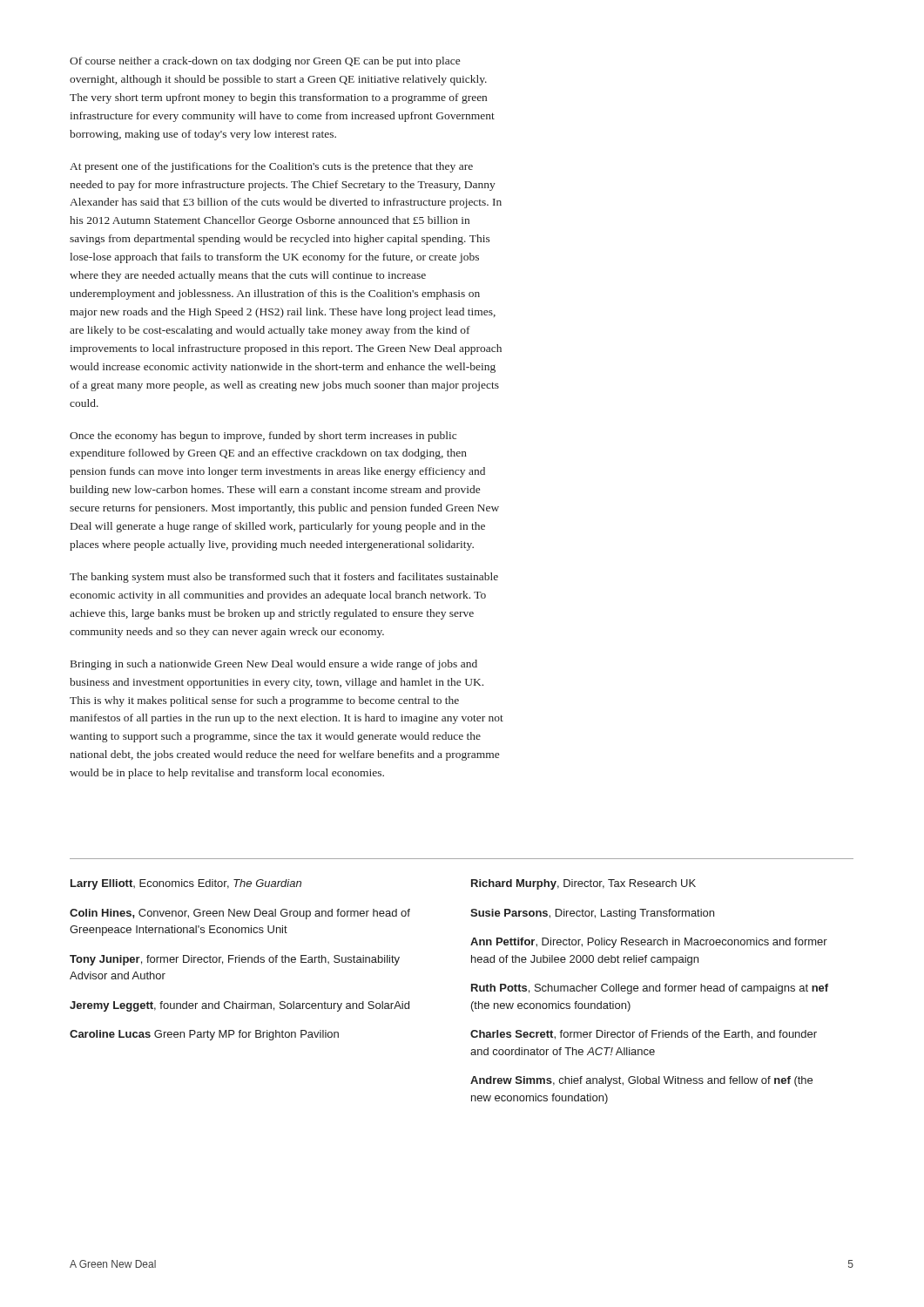Click where it says "Larry Elliott, Economics Editor, The Guardian"
The height and width of the screenshot is (1307, 924).
pyautogui.click(x=186, y=883)
